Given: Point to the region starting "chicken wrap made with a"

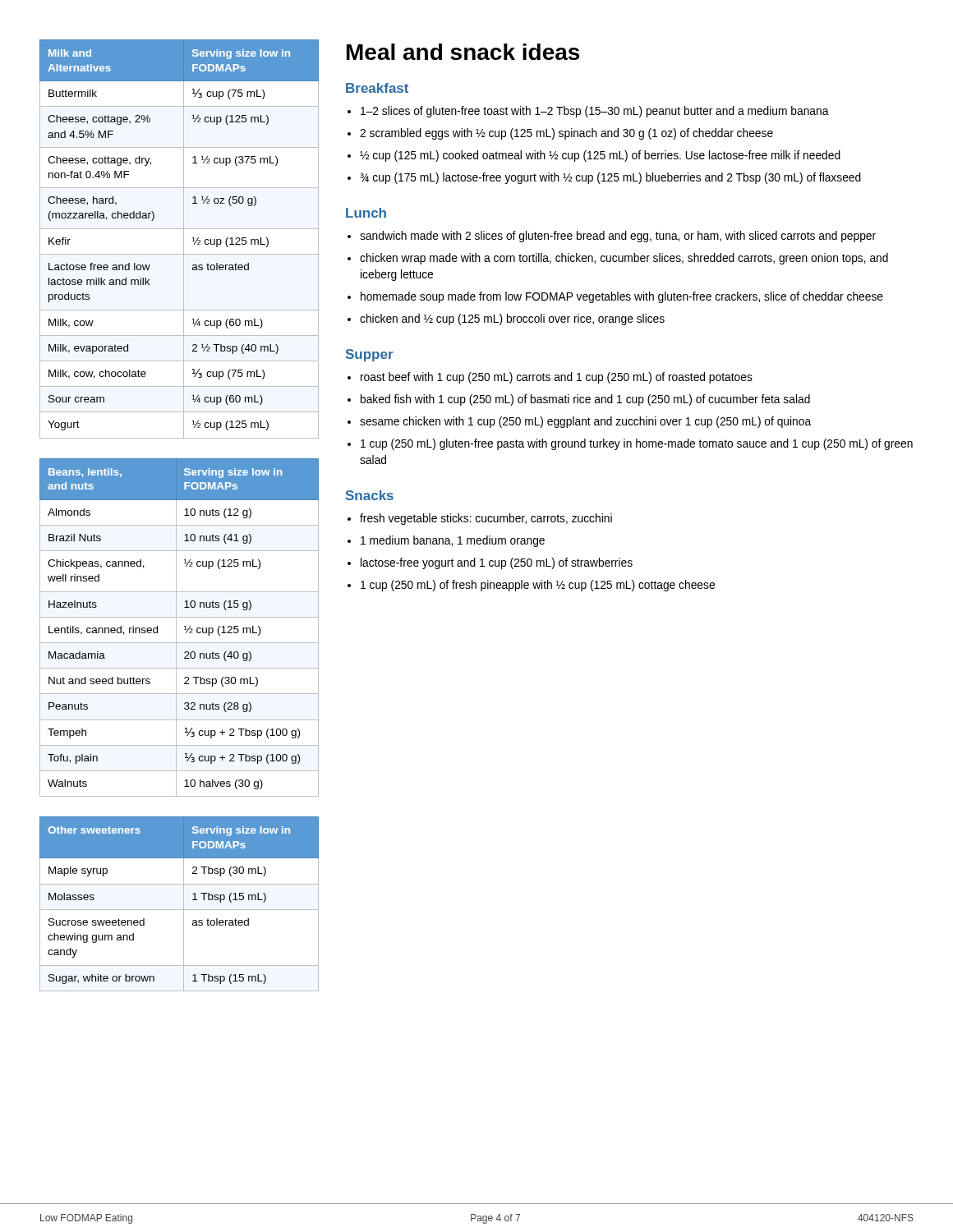Looking at the screenshot, I should coord(624,267).
